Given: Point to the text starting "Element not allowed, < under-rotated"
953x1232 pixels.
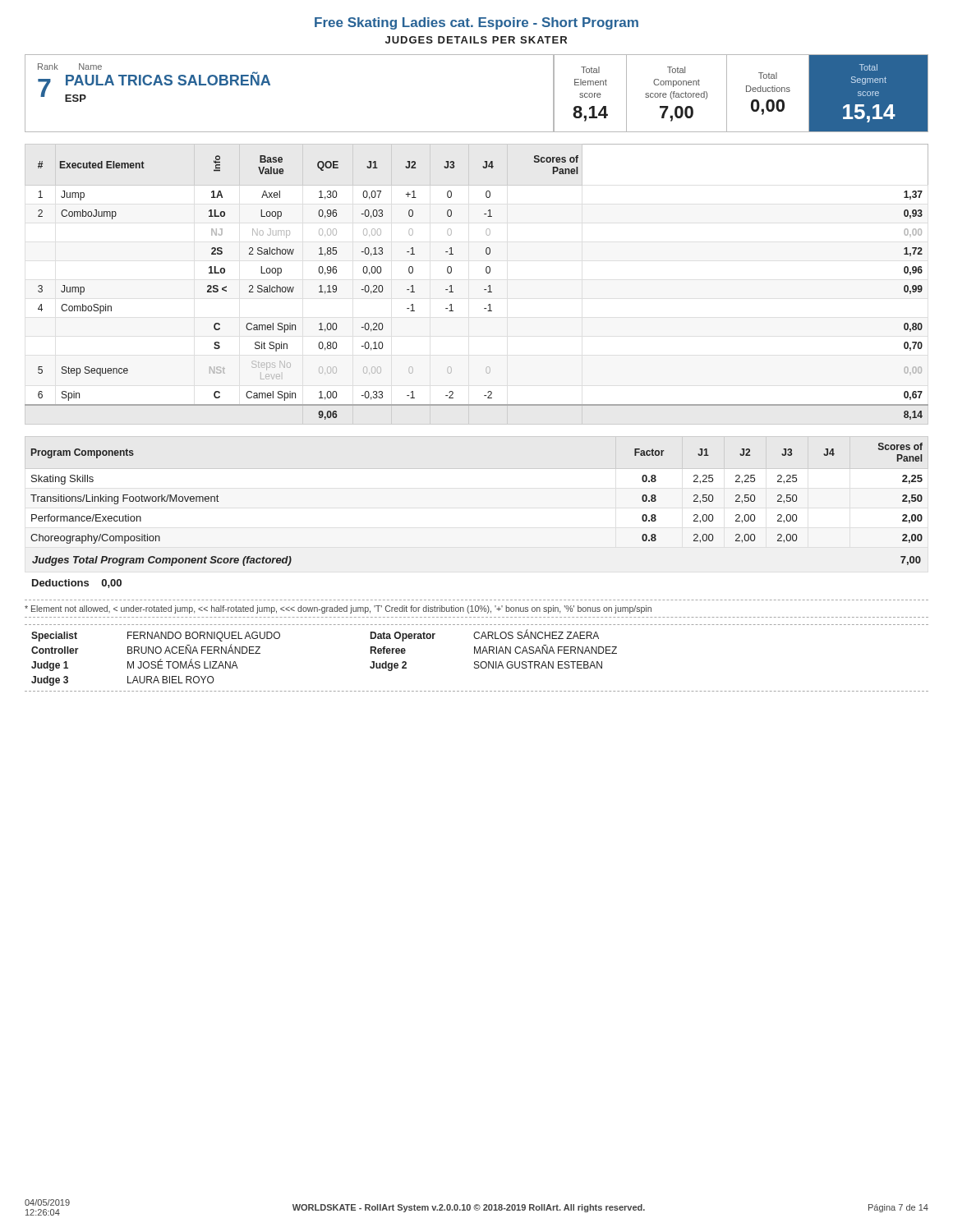Looking at the screenshot, I should 338,609.
